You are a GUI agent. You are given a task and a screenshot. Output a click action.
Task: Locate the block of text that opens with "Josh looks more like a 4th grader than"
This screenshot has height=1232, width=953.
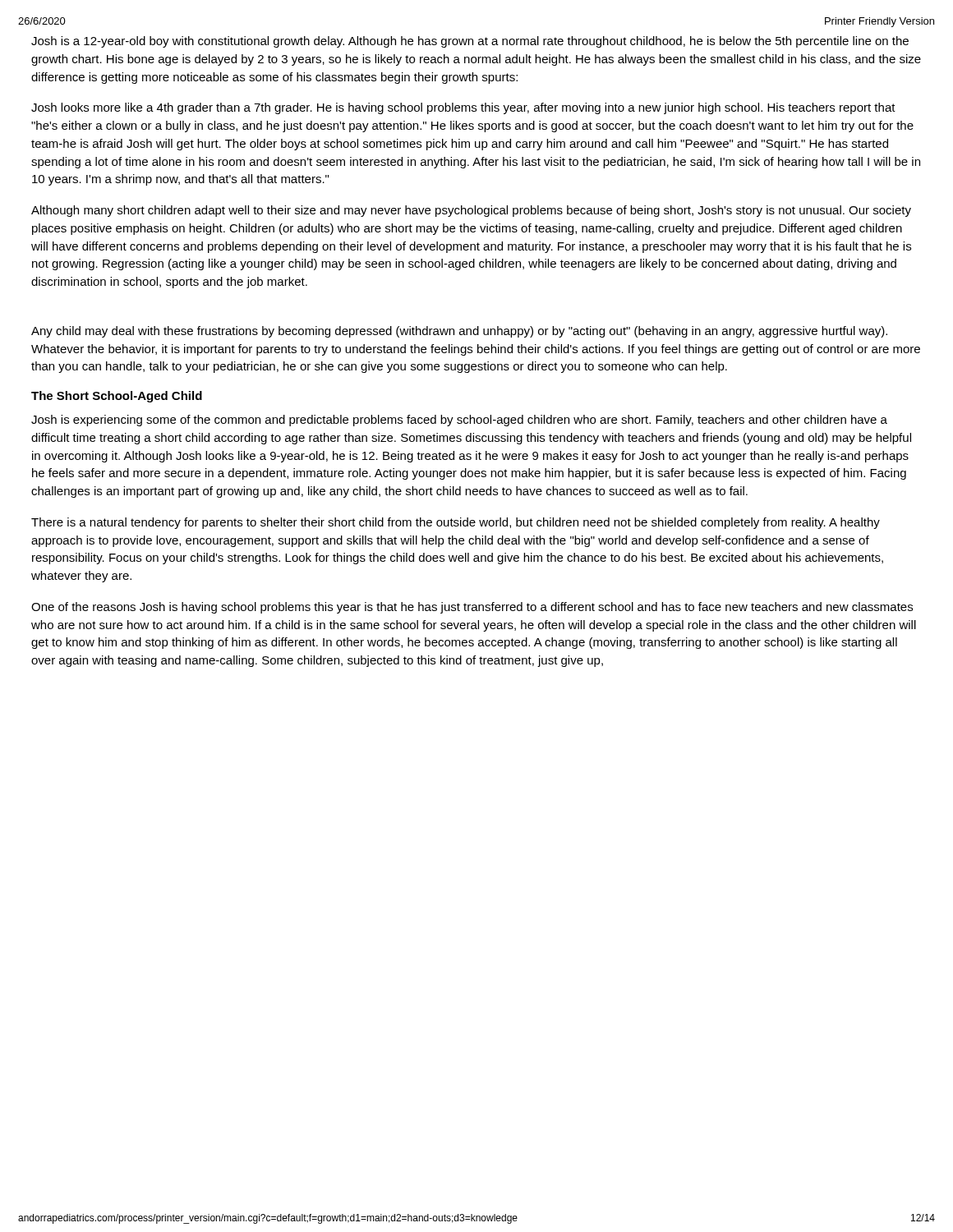pos(476,143)
